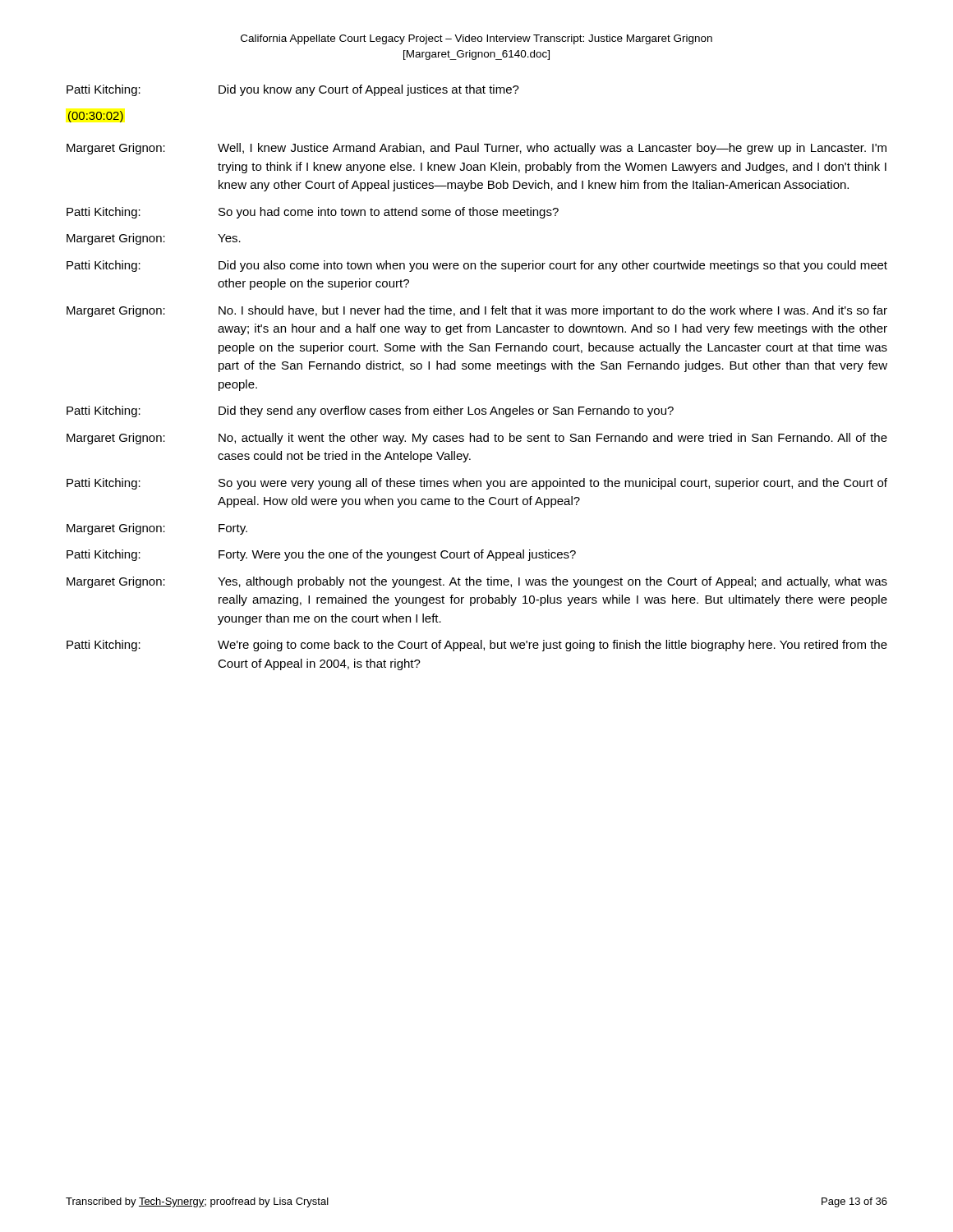Where is the passage that starts "Patti Kitching: We're going to"?
The image size is (953, 1232).
tap(476, 654)
